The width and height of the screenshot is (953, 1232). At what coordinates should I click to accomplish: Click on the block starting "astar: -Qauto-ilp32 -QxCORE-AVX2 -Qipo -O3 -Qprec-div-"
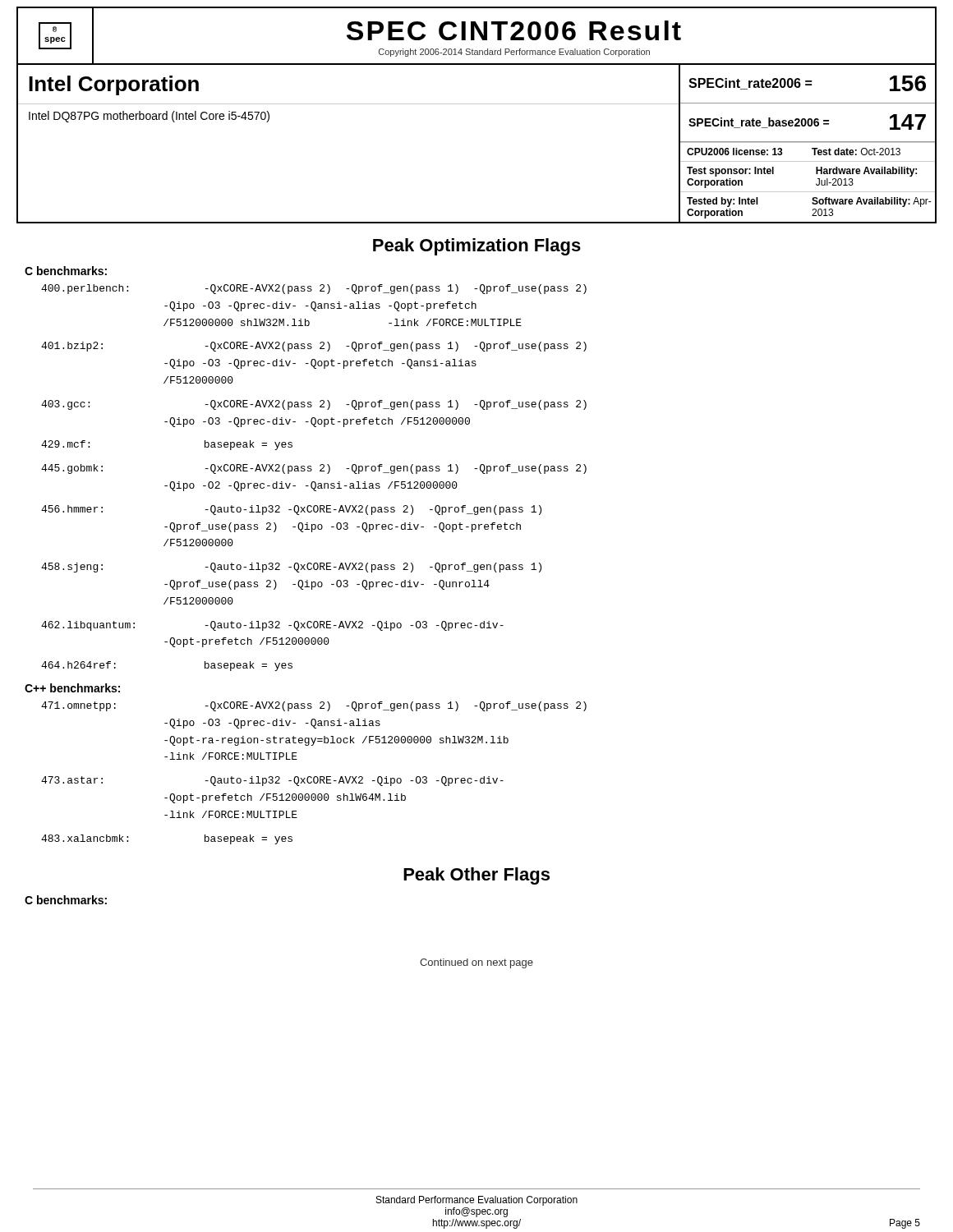[273, 797]
